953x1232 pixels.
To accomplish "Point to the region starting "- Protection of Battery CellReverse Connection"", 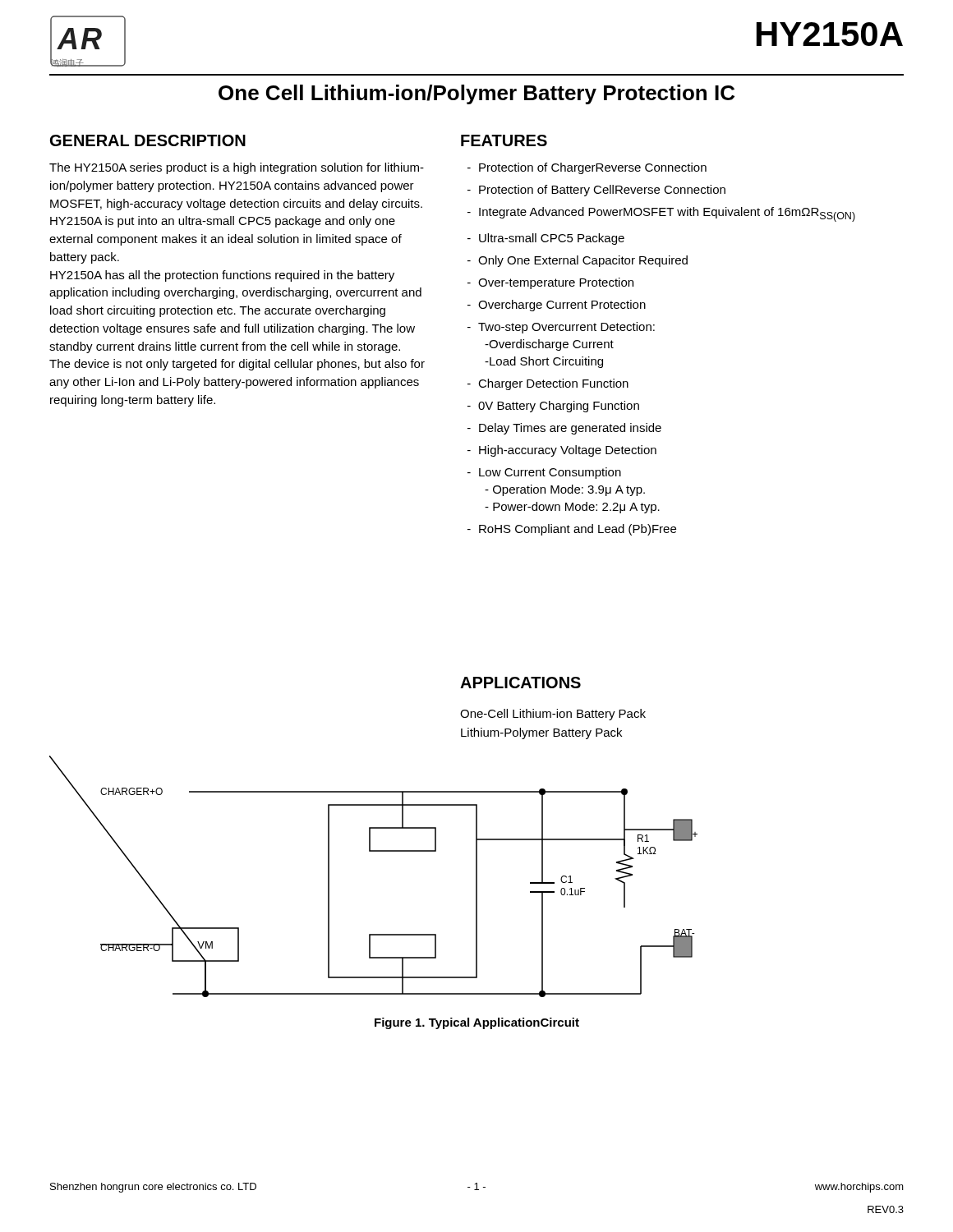I will coord(682,189).
